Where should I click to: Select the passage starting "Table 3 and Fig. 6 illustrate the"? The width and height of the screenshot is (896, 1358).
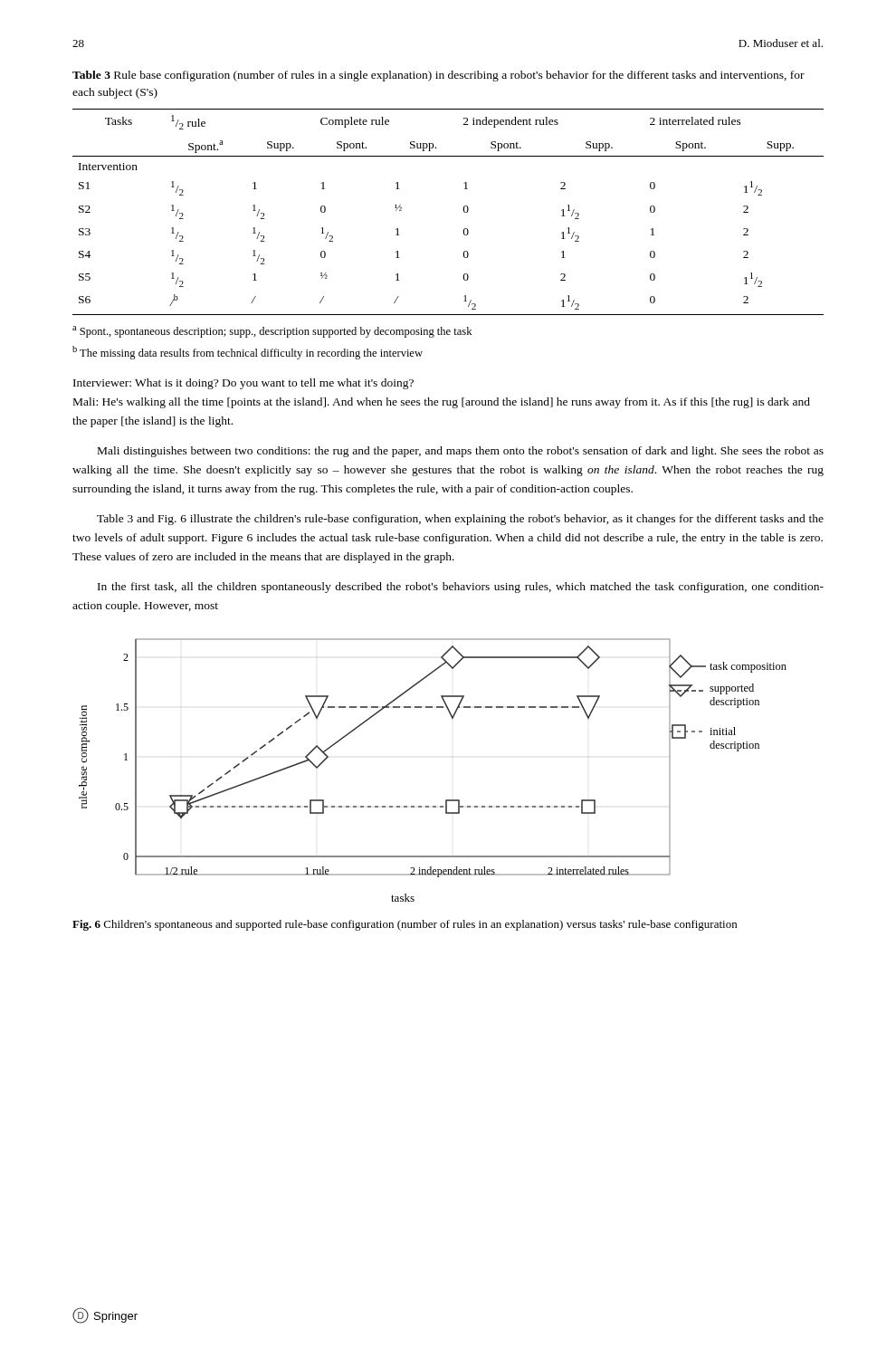coord(448,537)
